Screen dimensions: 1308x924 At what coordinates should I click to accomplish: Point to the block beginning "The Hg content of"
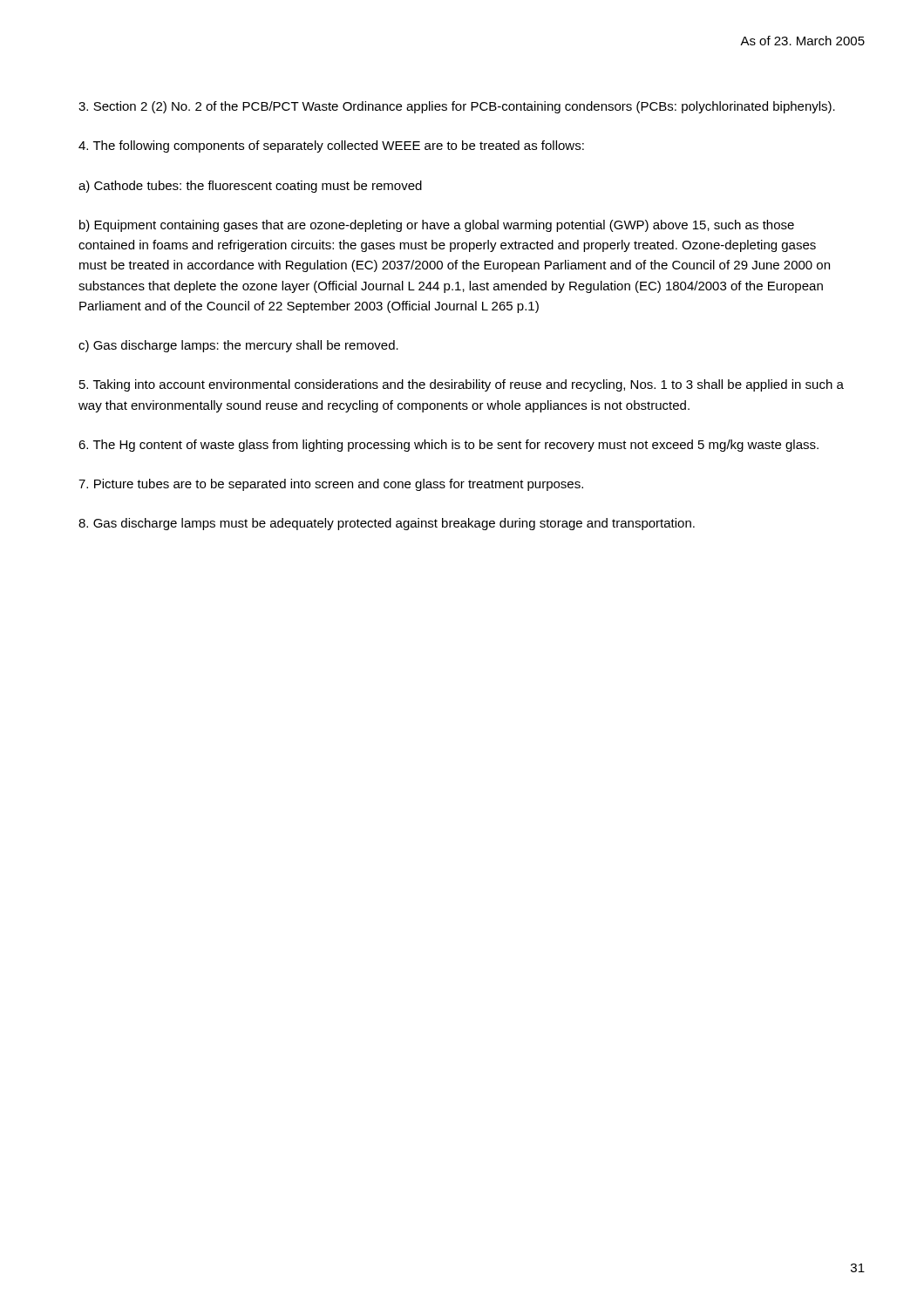tap(449, 444)
